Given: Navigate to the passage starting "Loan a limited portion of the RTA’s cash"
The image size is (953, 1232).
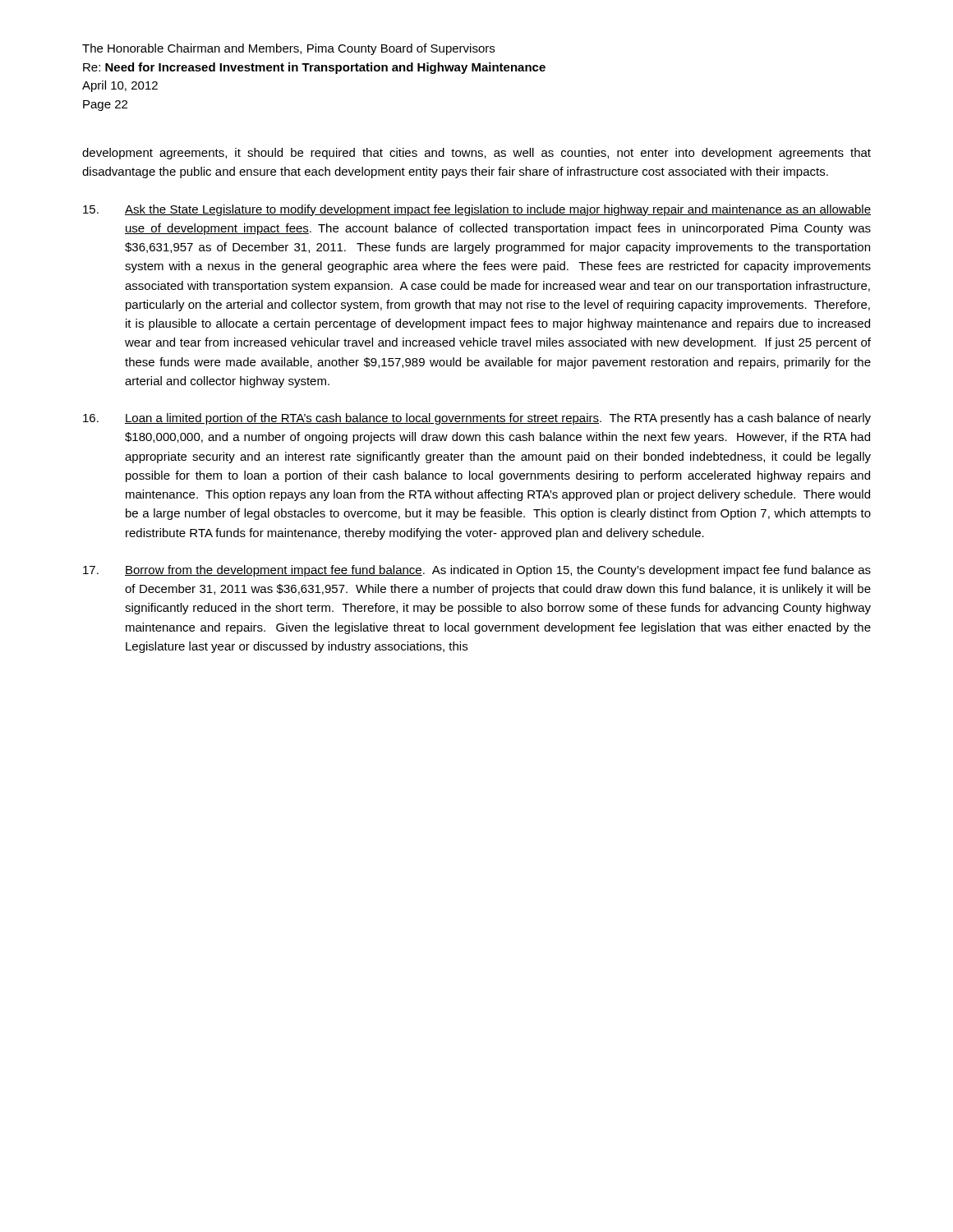Looking at the screenshot, I should 476,475.
